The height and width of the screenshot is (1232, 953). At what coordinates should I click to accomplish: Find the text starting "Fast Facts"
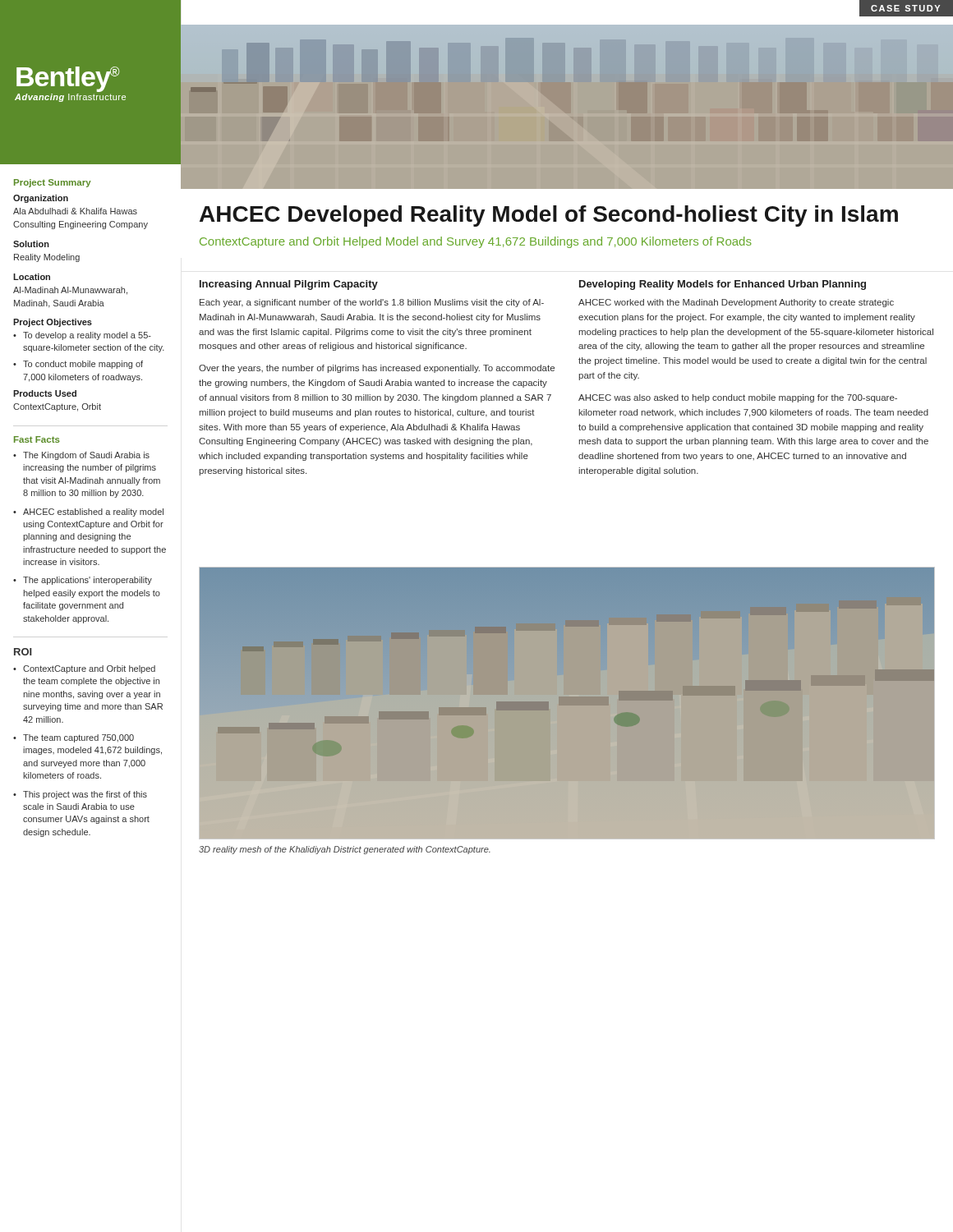(36, 439)
